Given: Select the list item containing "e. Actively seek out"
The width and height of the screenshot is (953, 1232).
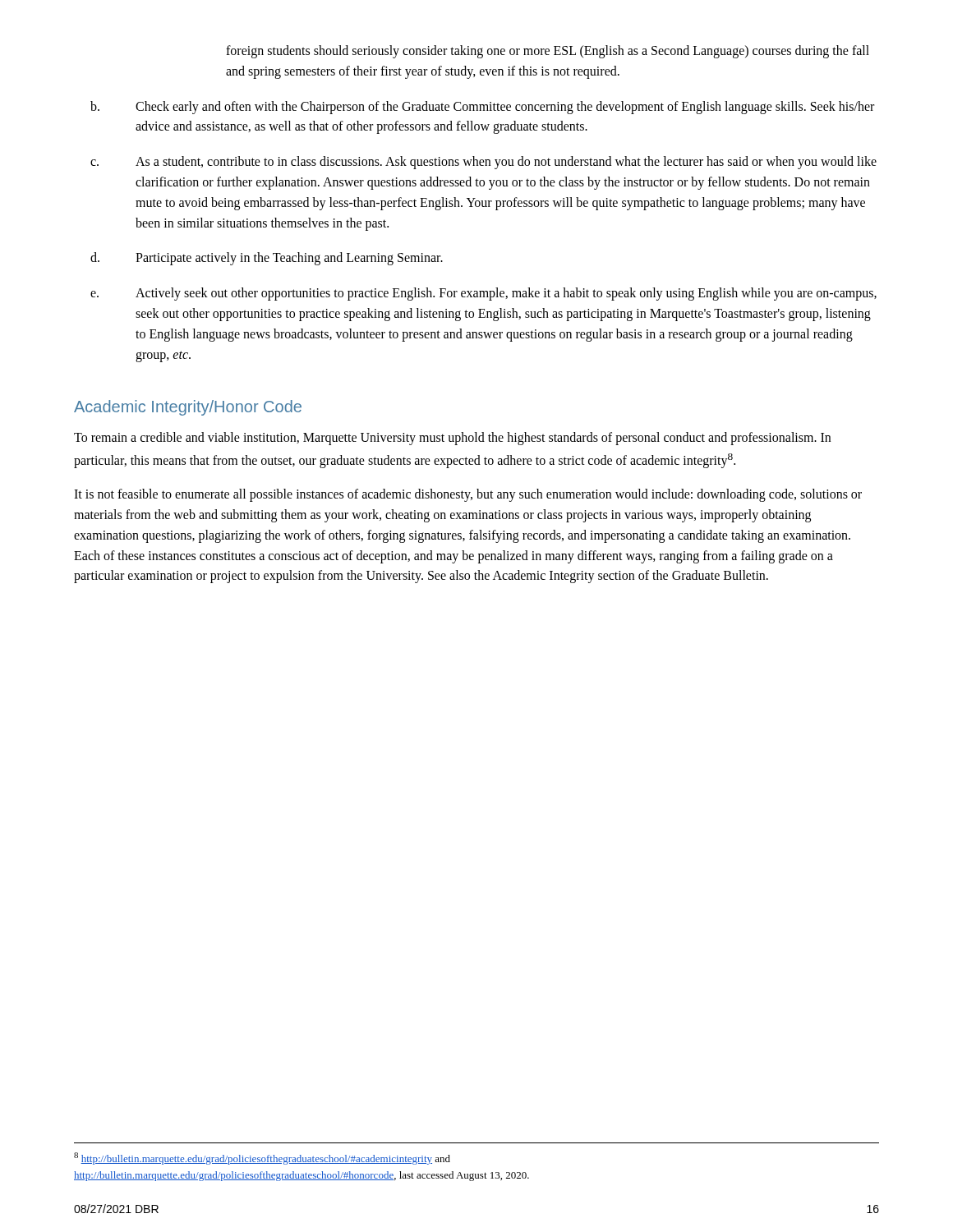Looking at the screenshot, I should [476, 324].
